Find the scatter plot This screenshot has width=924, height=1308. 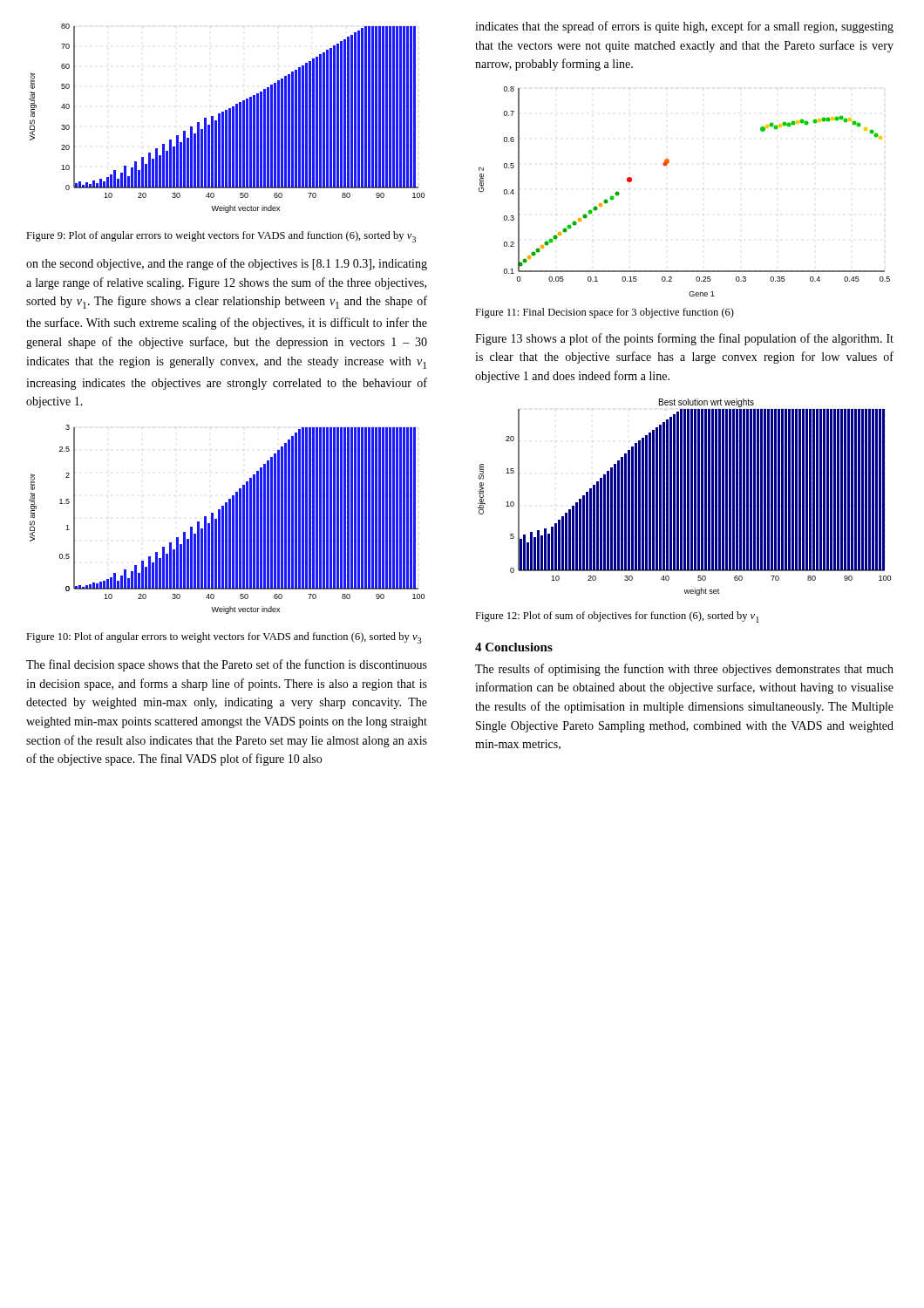click(684, 192)
